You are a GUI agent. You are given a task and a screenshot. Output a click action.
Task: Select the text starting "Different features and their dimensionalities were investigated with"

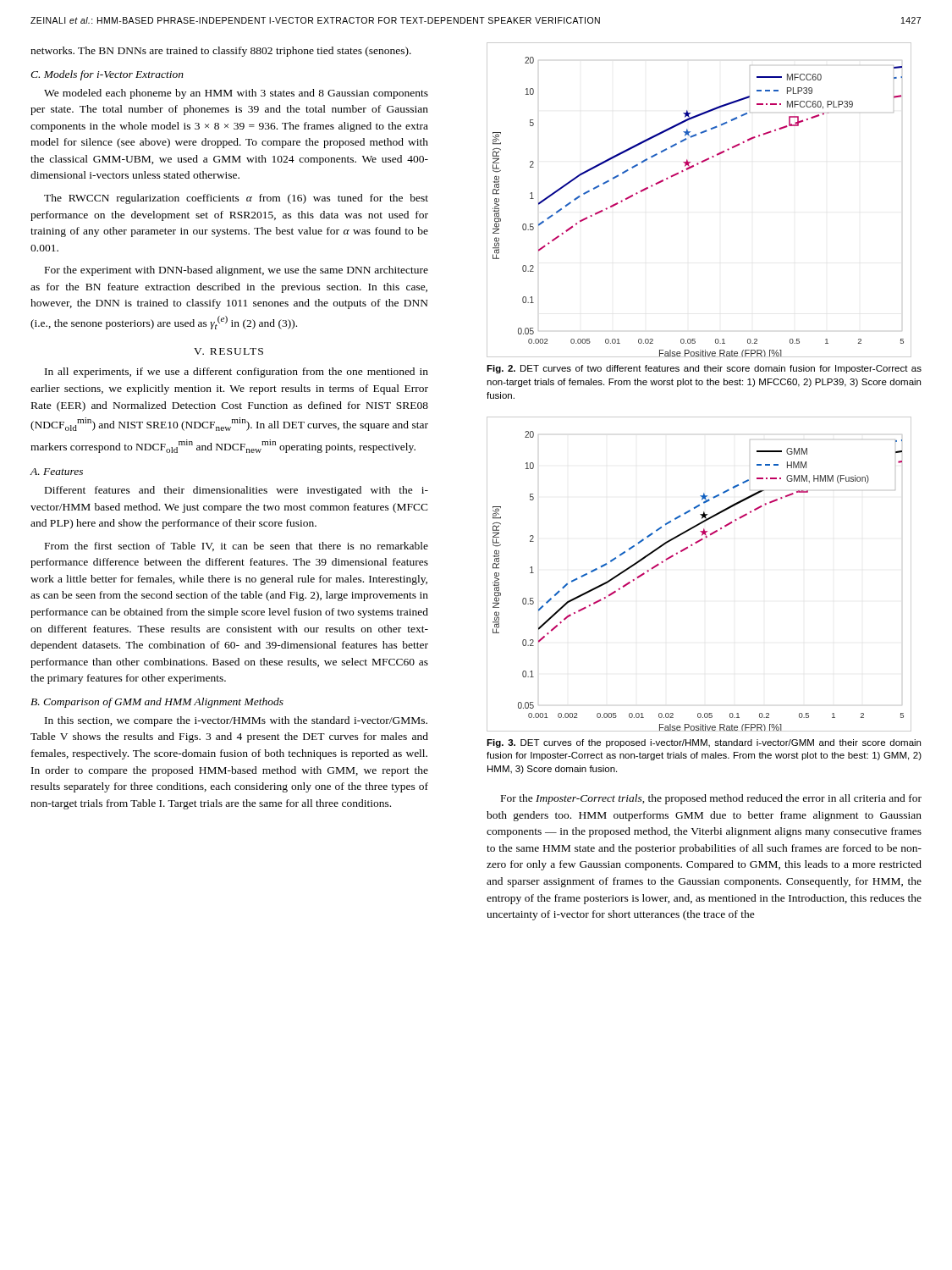click(229, 584)
